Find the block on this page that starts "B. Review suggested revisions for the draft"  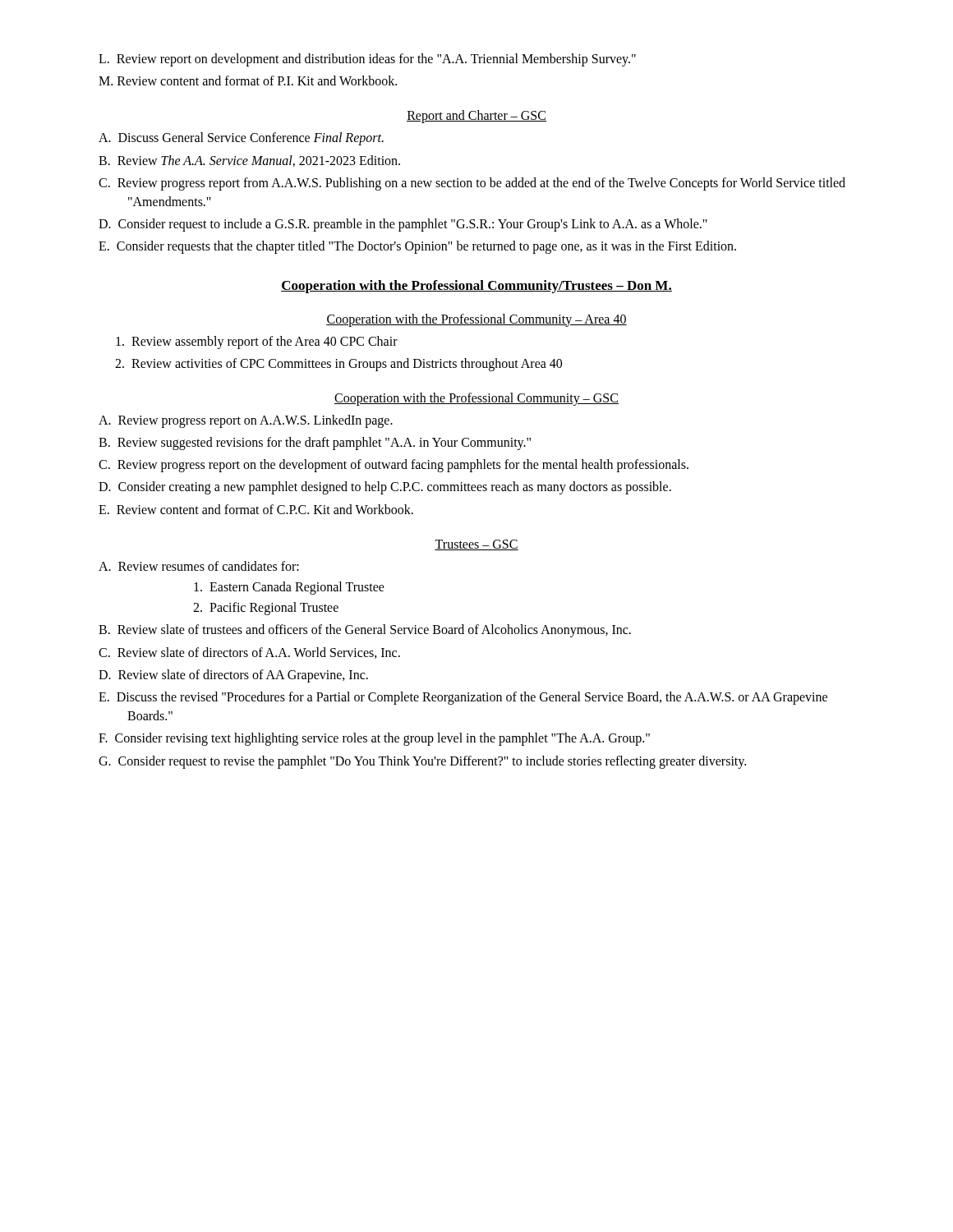coord(315,442)
